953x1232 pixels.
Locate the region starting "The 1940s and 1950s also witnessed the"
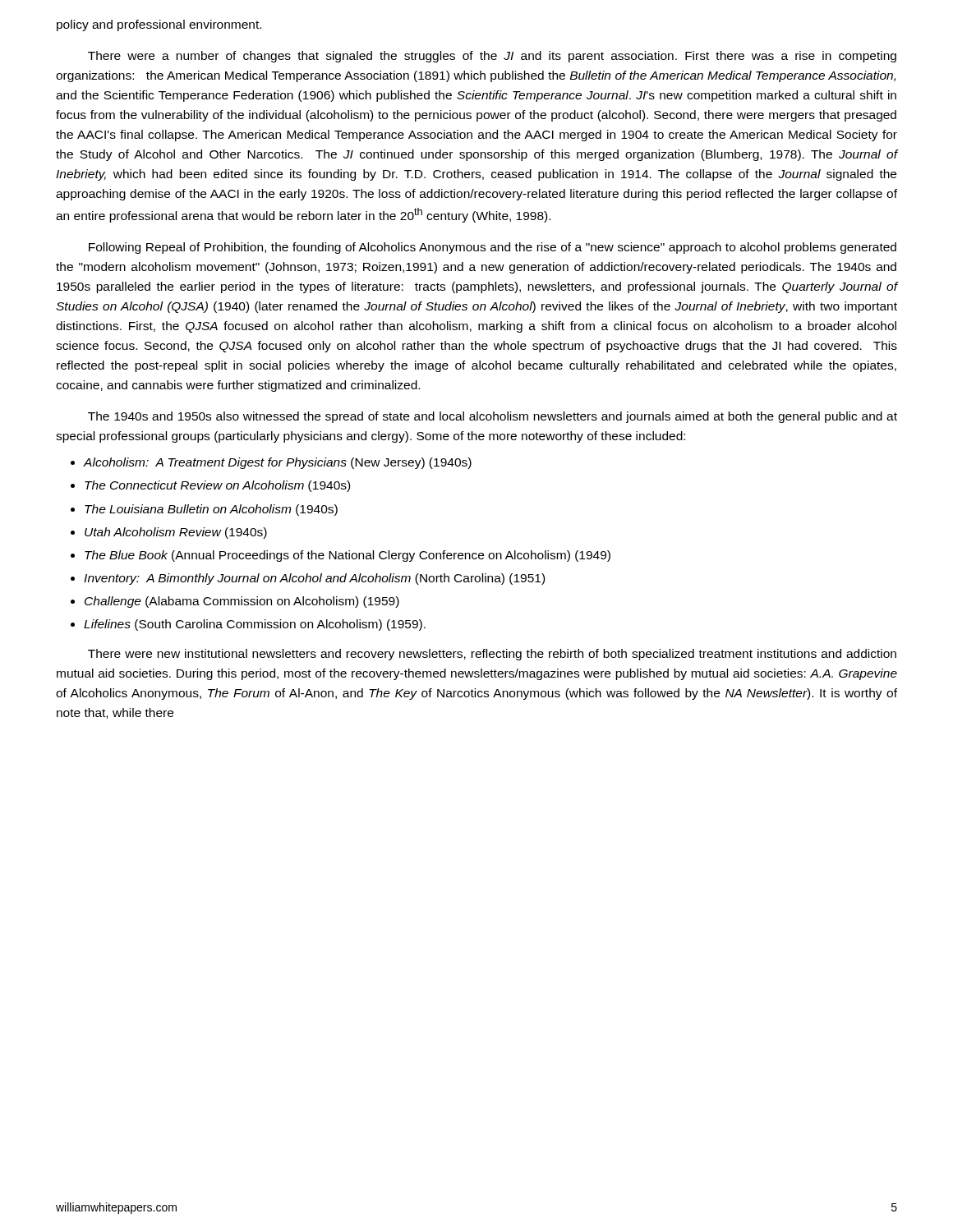pyautogui.click(x=476, y=427)
